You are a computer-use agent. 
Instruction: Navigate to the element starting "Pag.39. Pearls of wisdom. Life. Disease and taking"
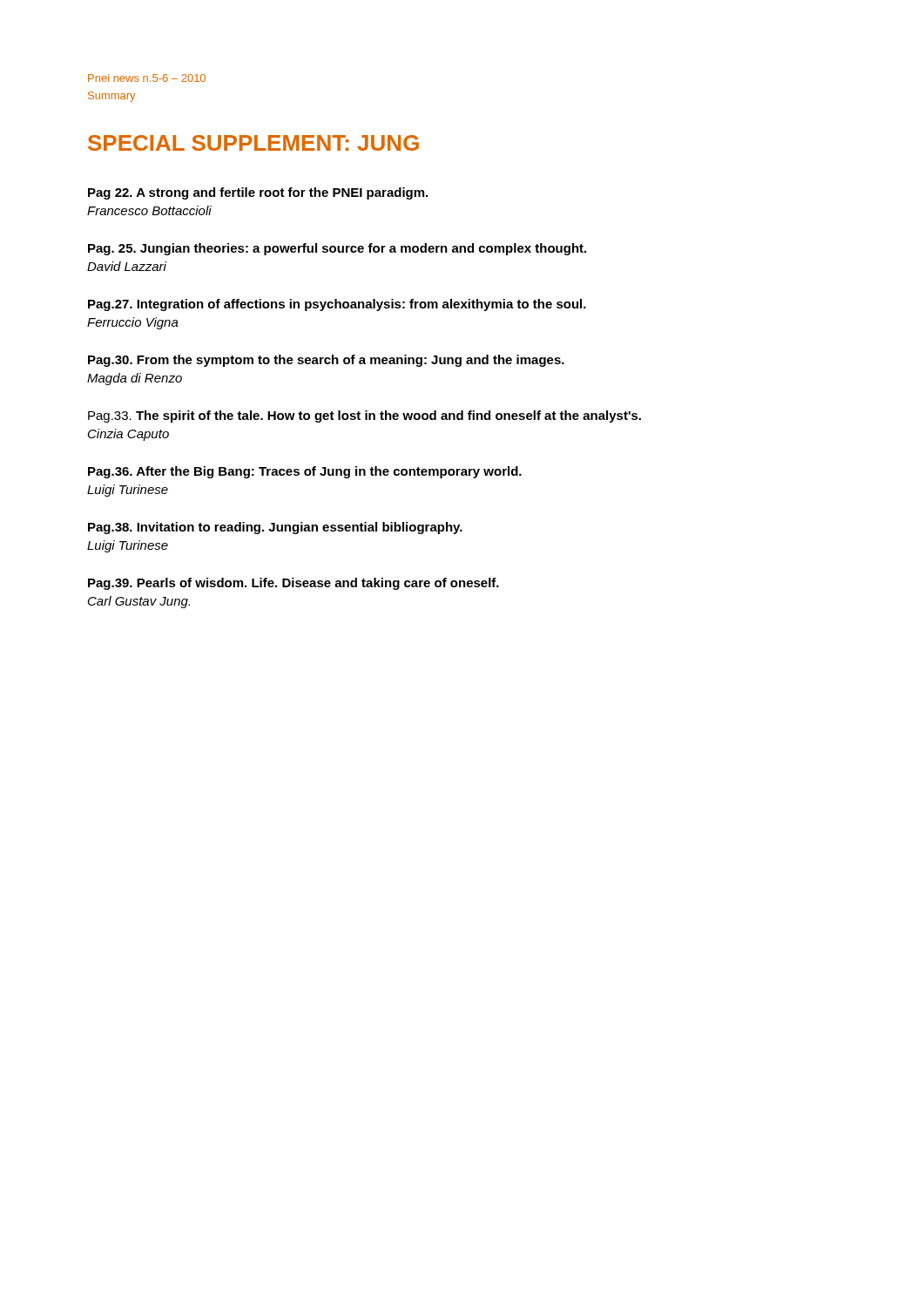(x=462, y=592)
